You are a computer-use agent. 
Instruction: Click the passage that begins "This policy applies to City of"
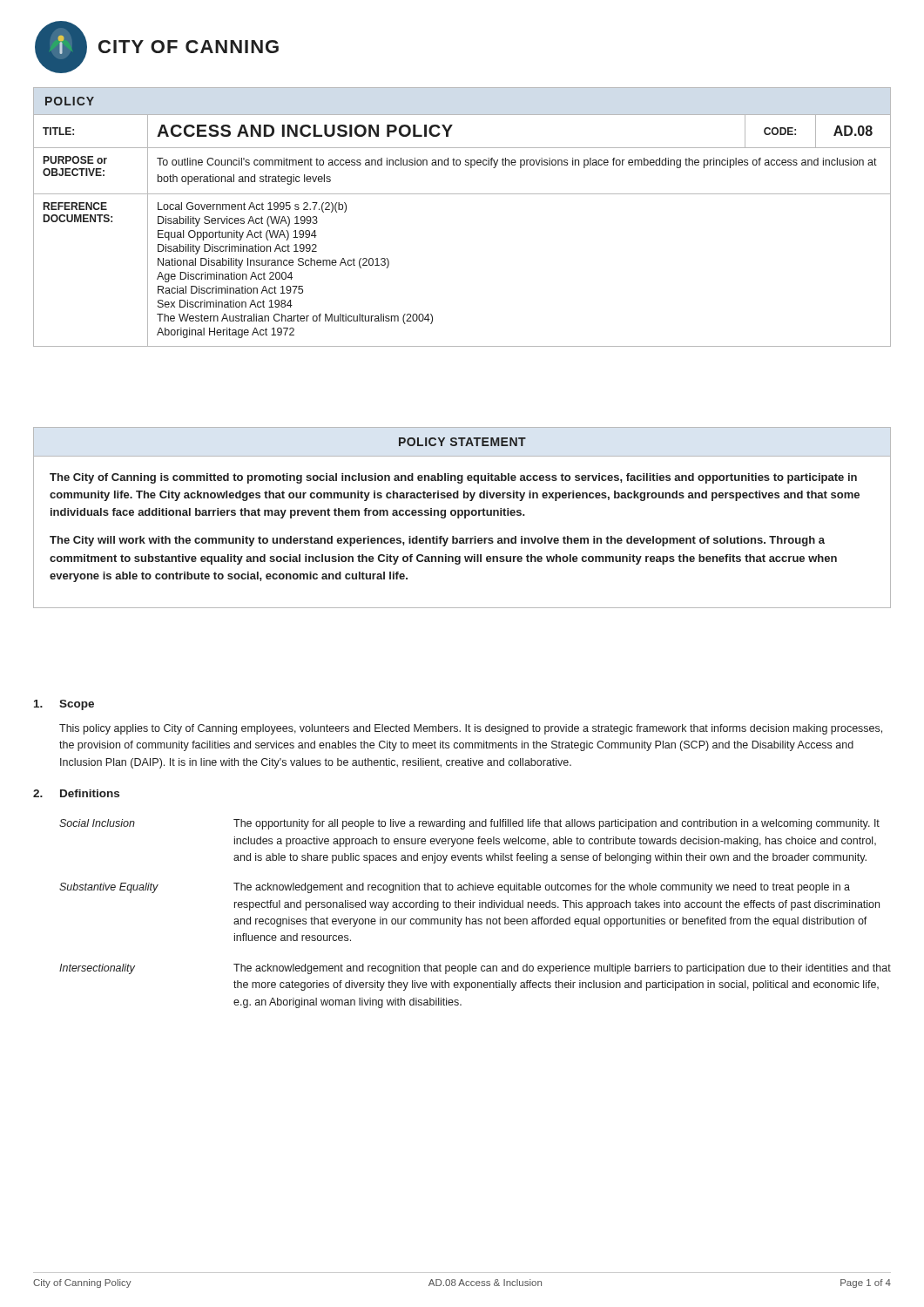(471, 745)
